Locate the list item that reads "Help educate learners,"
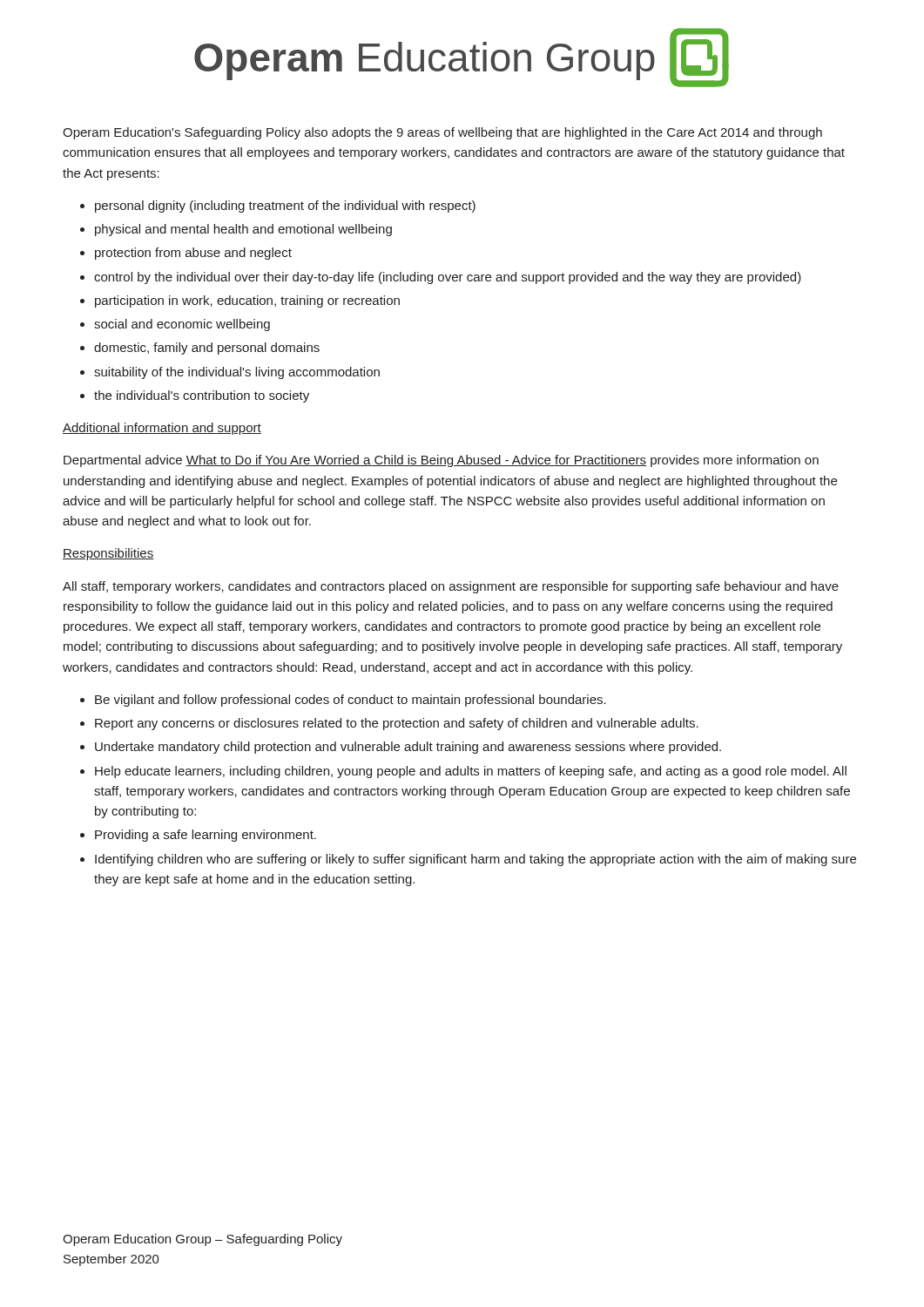The image size is (924, 1307). tap(472, 791)
